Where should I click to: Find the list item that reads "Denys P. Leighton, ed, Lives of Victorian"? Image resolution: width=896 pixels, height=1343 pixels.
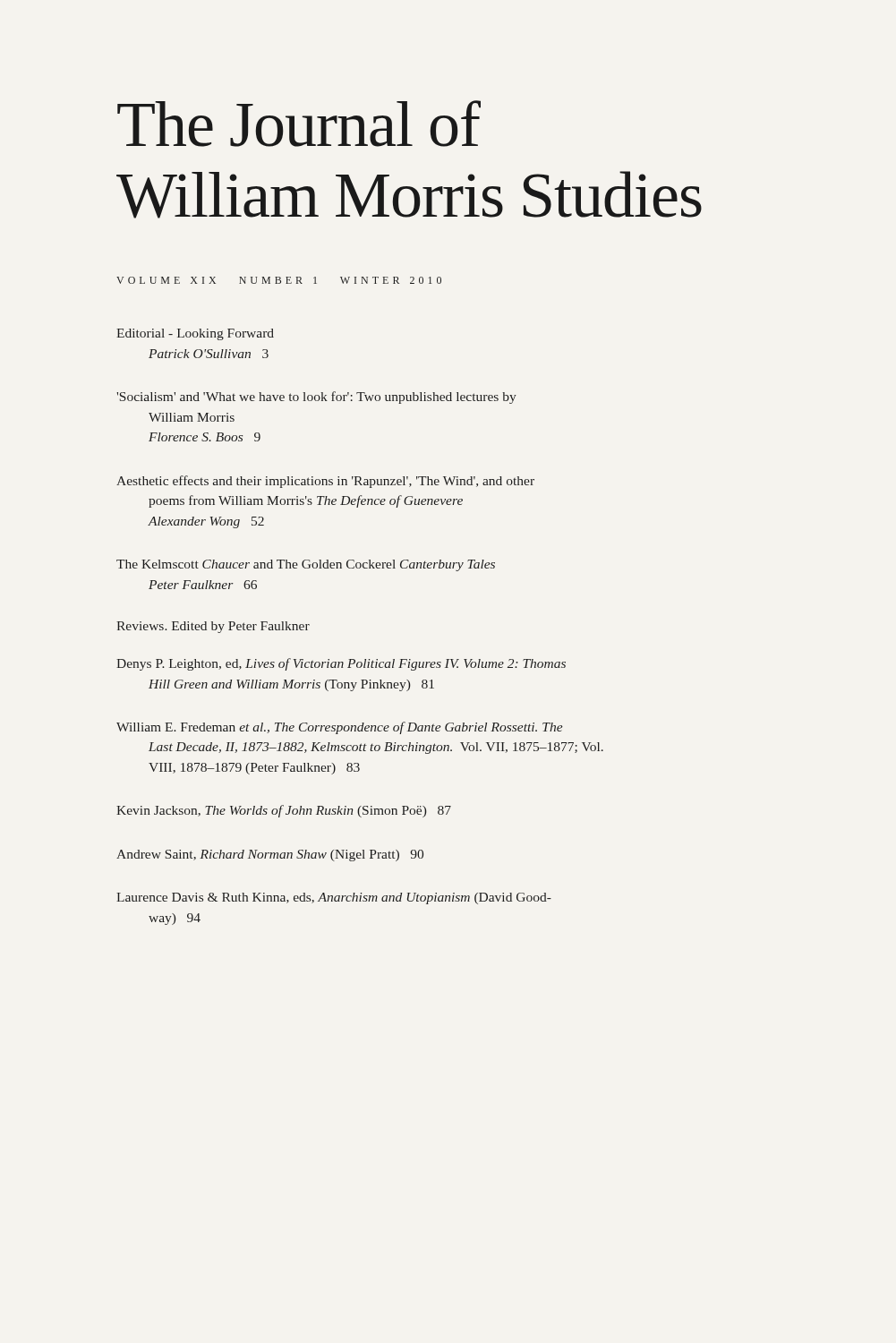[x=448, y=674]
